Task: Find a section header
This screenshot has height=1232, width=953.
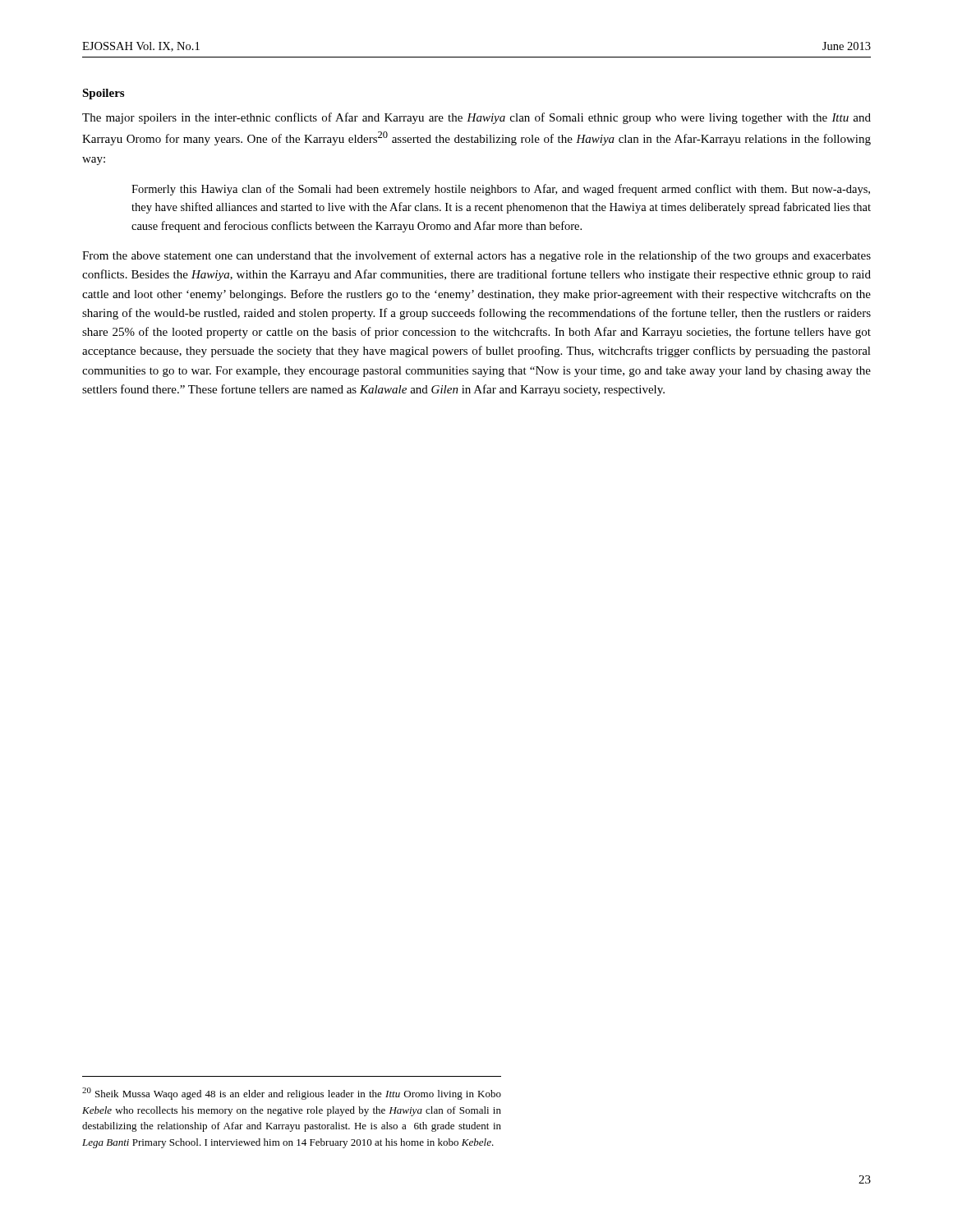Action: click(103, 93)
